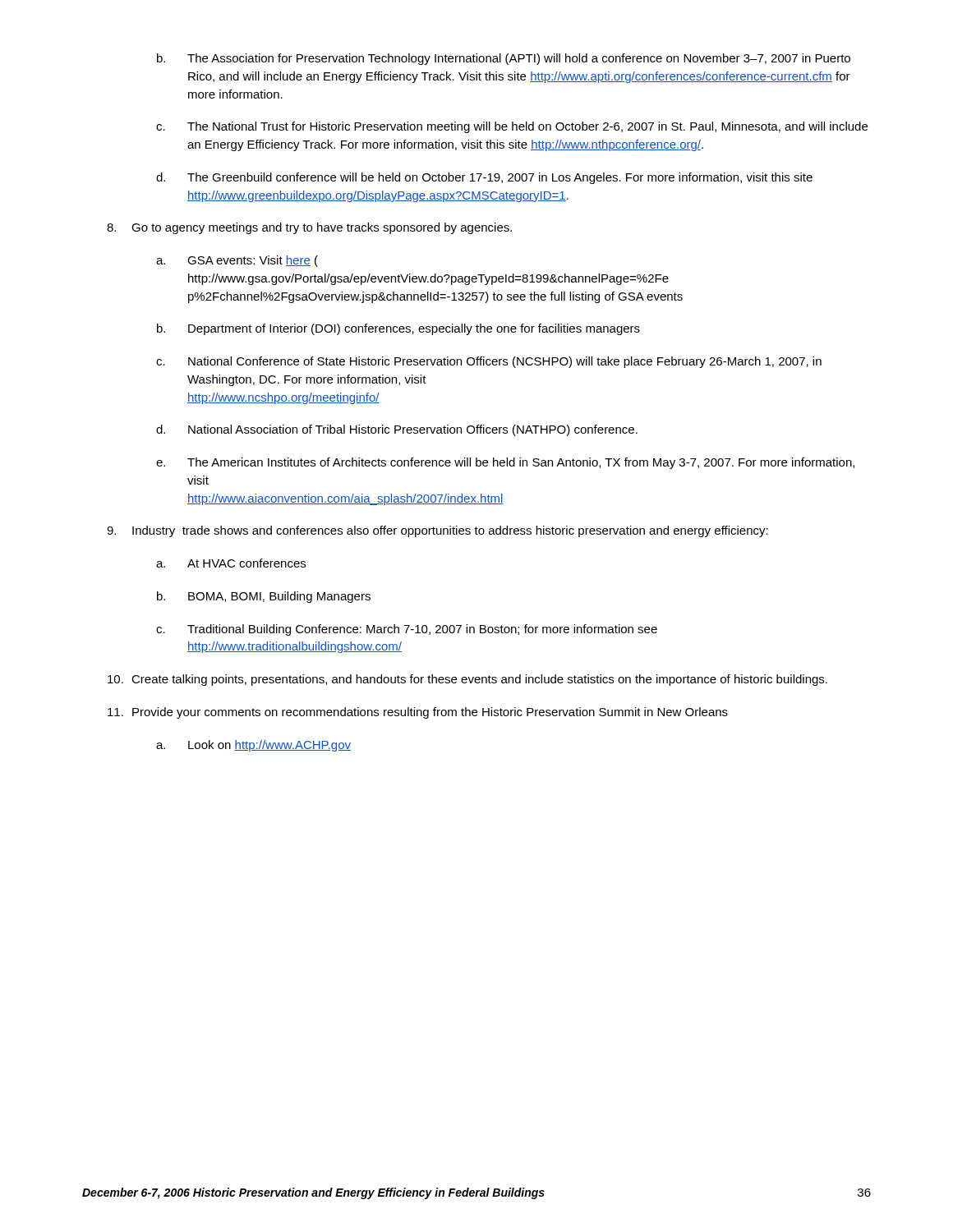Navigate to the text starting "d. The Greenbuild conference will"
Image resolution: width=953 pixels, height=1232 pixels.
pyautogui.click(x=513, y=186)
